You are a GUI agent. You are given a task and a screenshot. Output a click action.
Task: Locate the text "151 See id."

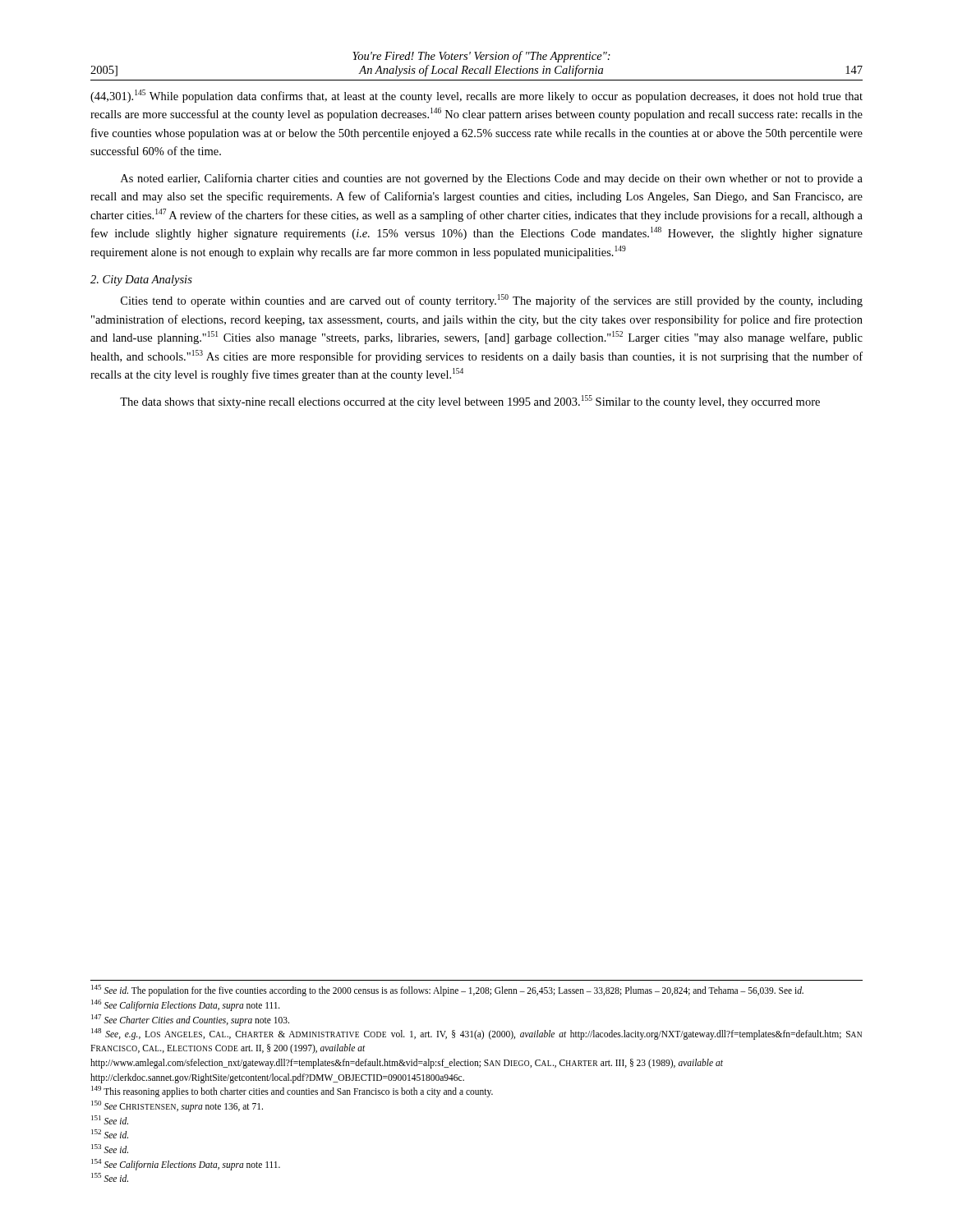pos(110,1120)
